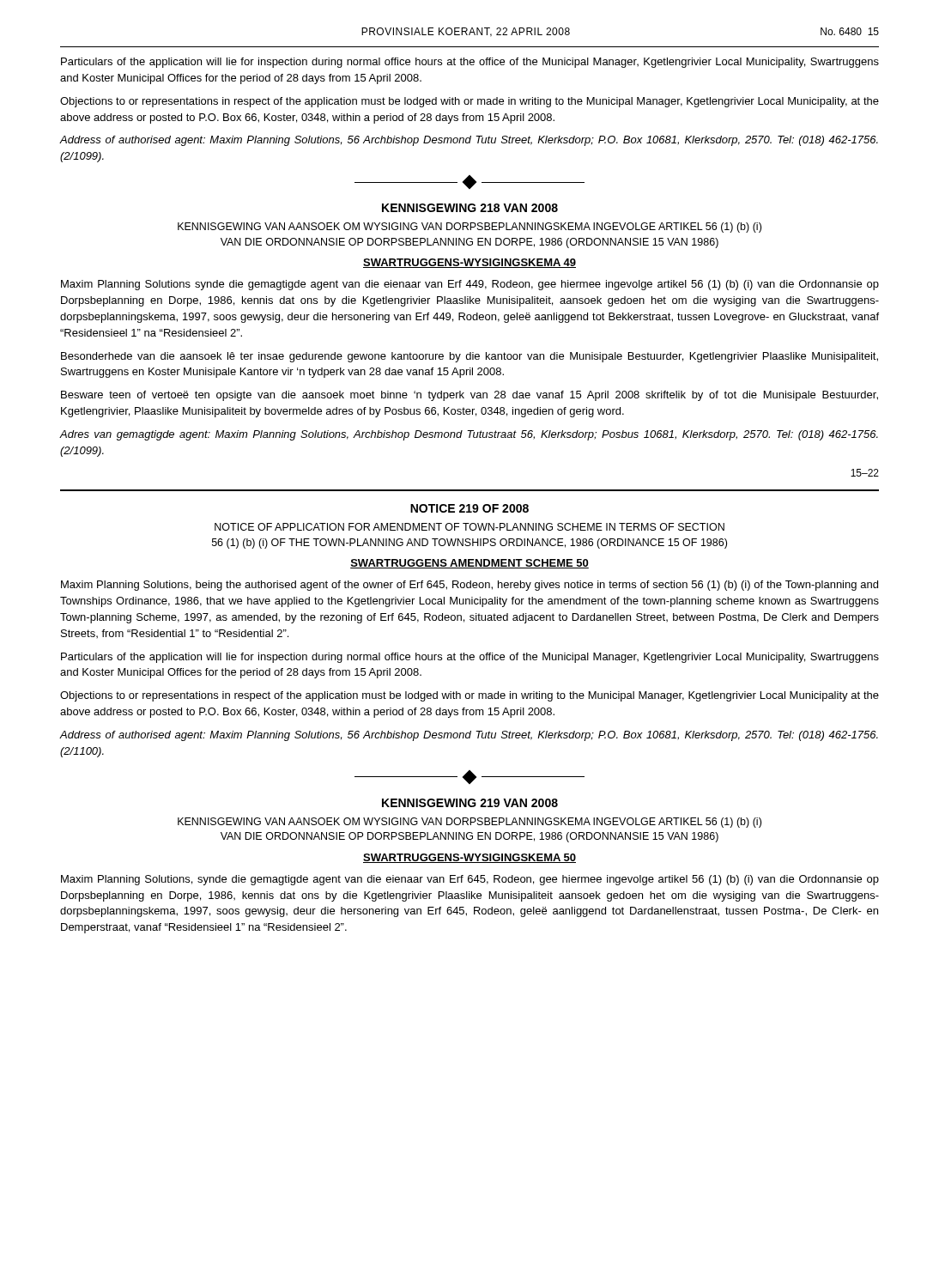The height and width of the screenshot is (1288, 939).
Task: Where is the passage that starts "Maxim Planning Solutions synde die gemagtigde agent van"?
Action: click(470, 309)
